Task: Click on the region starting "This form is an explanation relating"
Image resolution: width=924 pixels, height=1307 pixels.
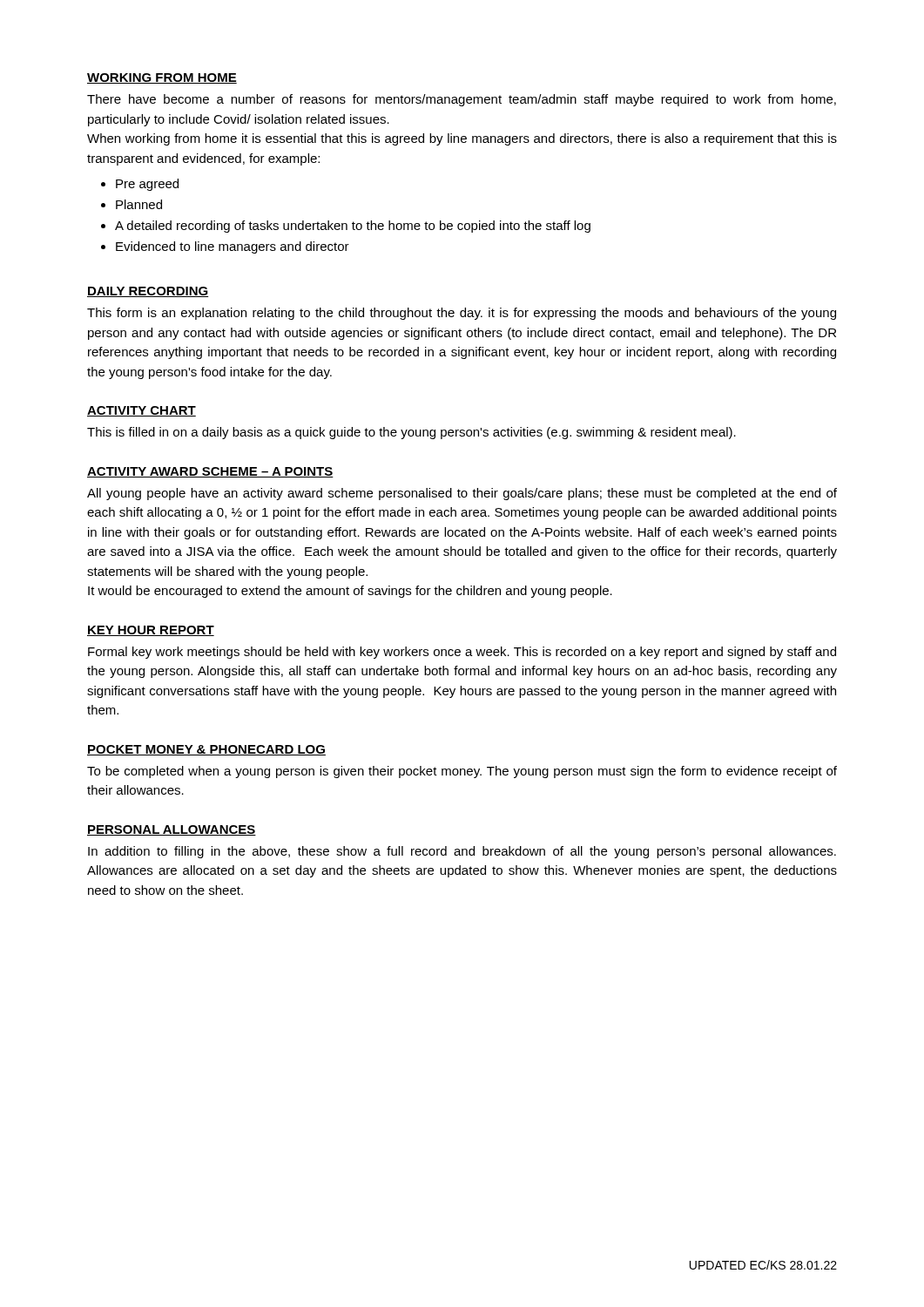Action: pos(462,342)
